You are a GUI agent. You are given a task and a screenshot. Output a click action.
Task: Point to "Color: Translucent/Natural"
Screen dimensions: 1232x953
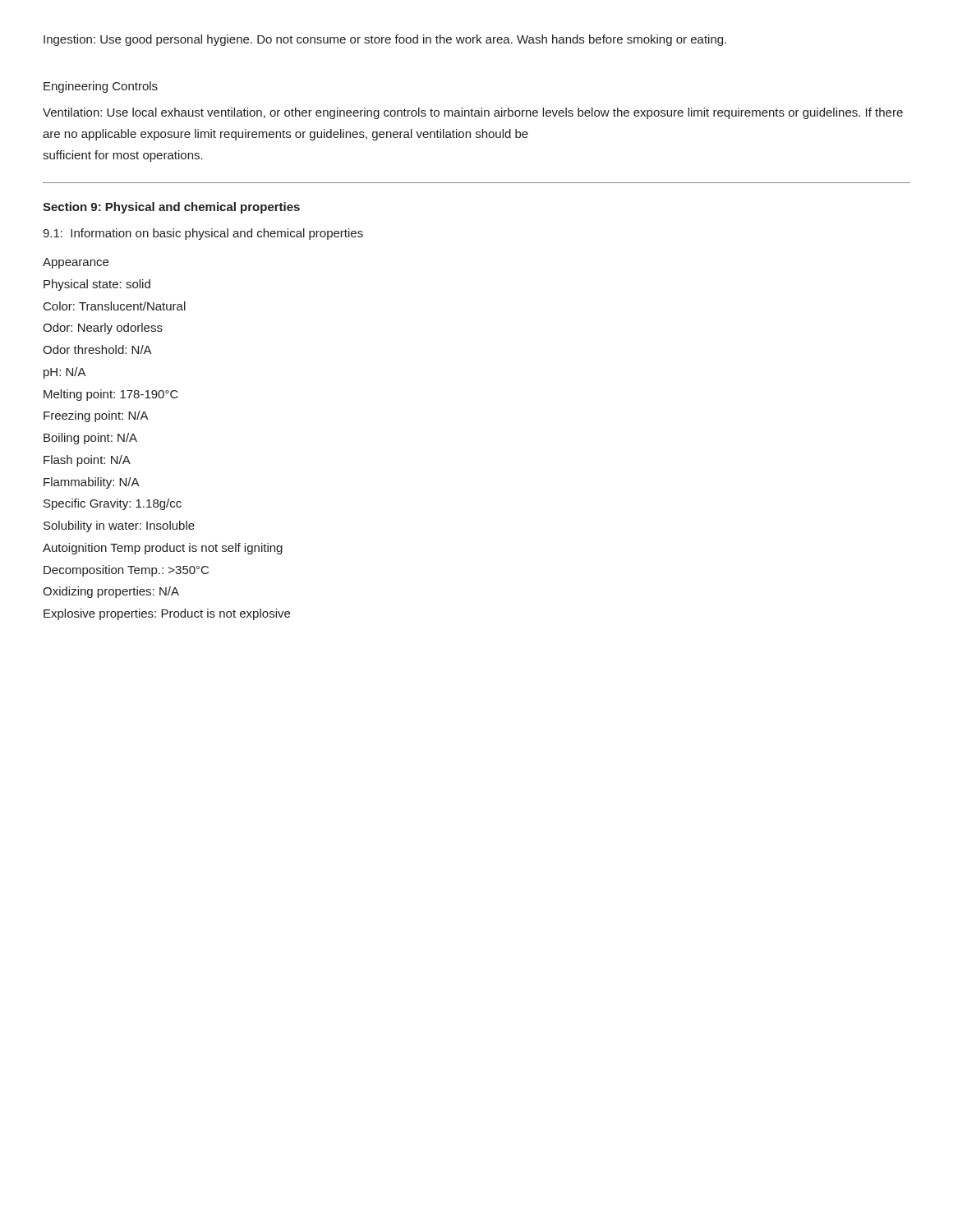click(x=114, y=306)
